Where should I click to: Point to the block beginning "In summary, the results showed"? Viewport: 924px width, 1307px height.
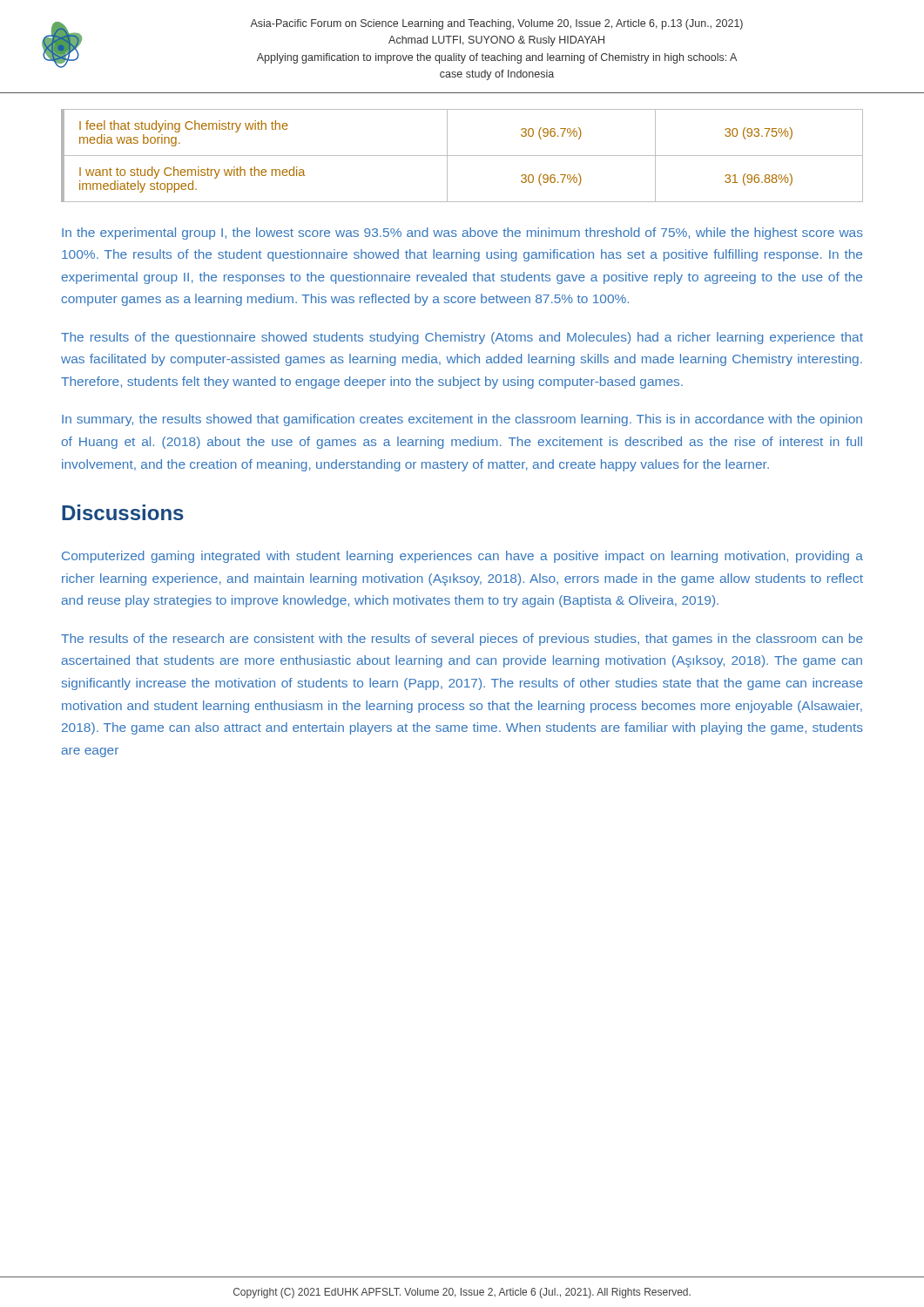click(462, 441)
